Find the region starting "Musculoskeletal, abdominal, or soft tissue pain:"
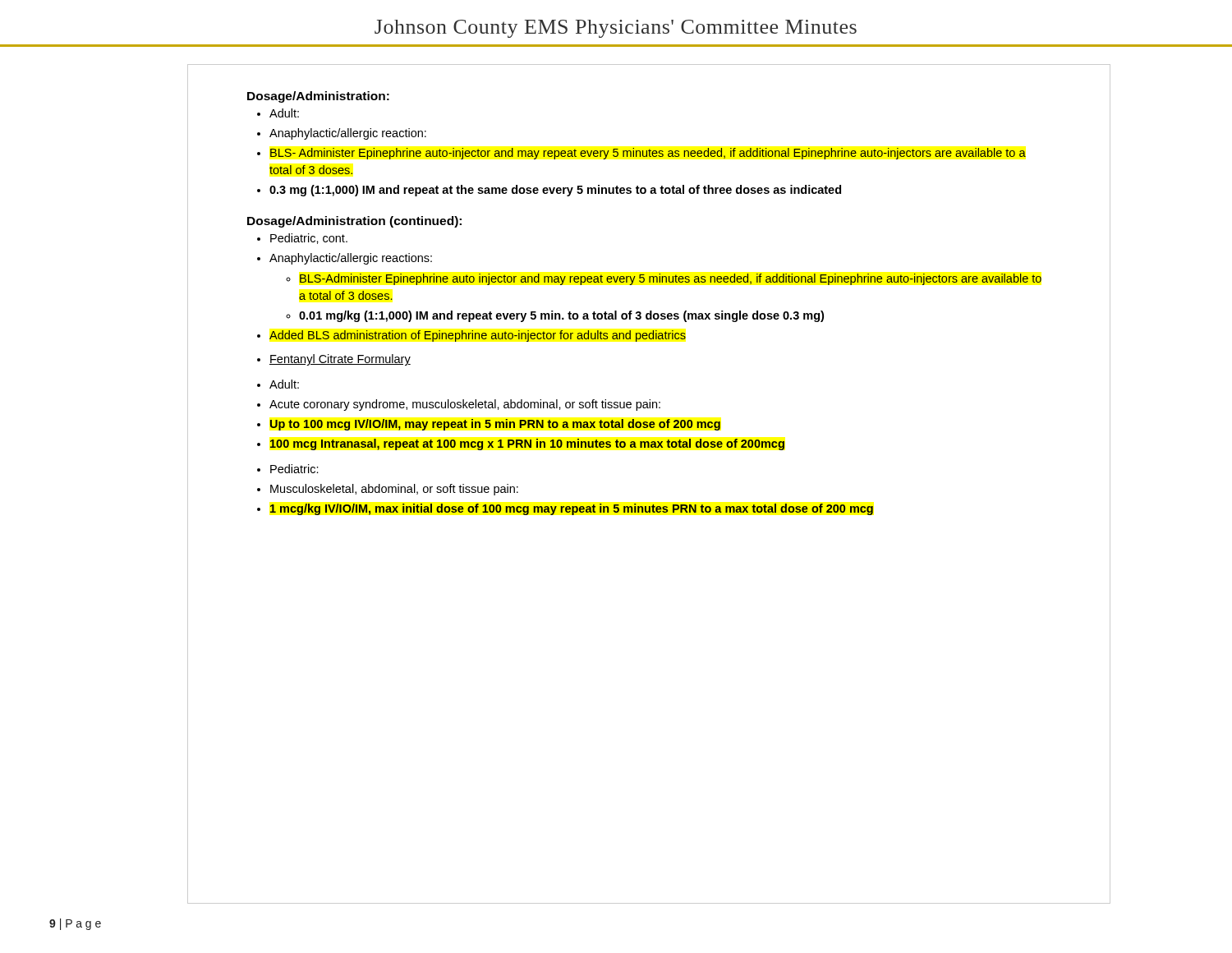The width and height of the screenshot is (1232, 953). pos(394,489)
